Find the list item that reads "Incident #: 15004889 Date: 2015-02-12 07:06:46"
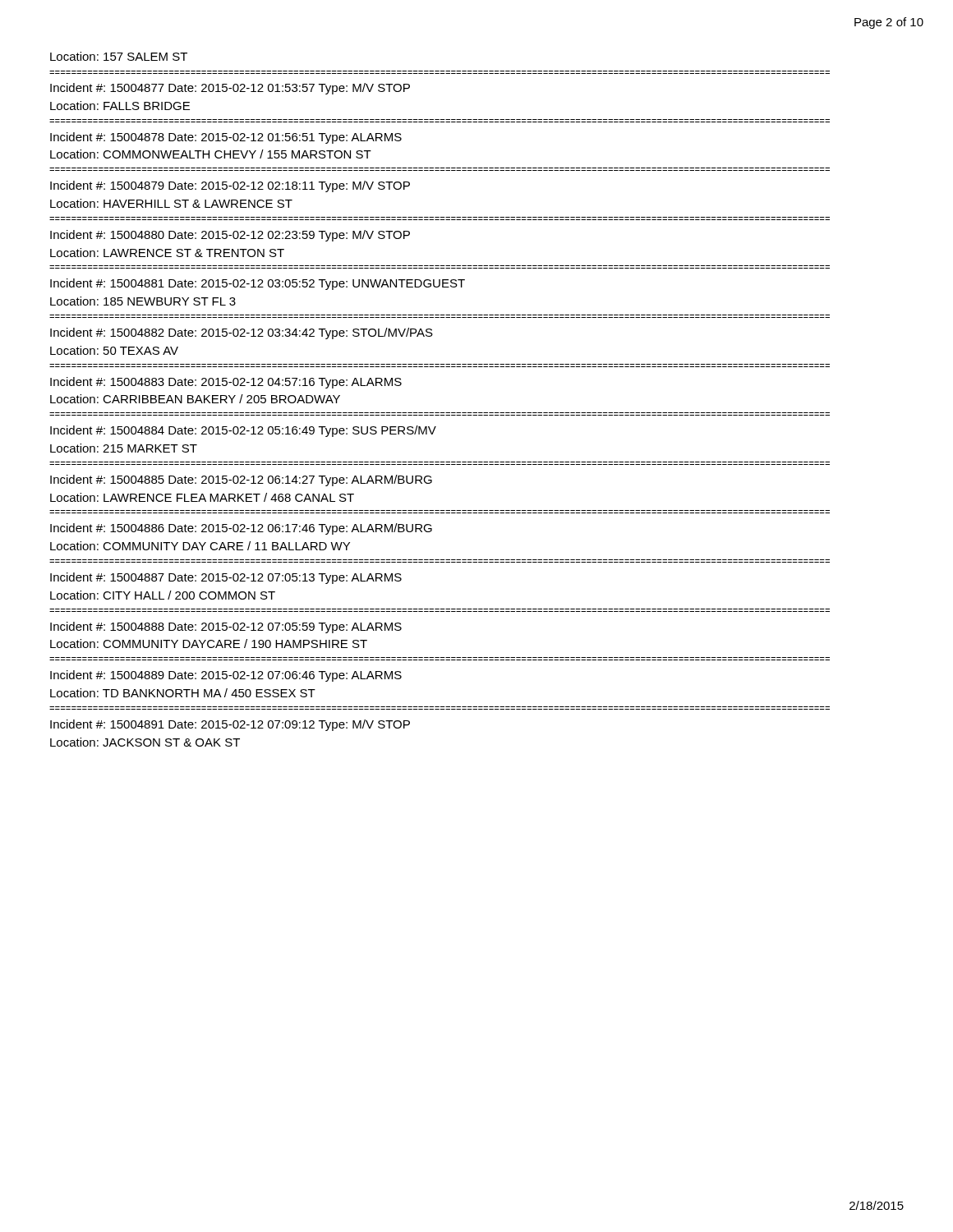The width and height of the screenshot is (953, 1232). 226,676
